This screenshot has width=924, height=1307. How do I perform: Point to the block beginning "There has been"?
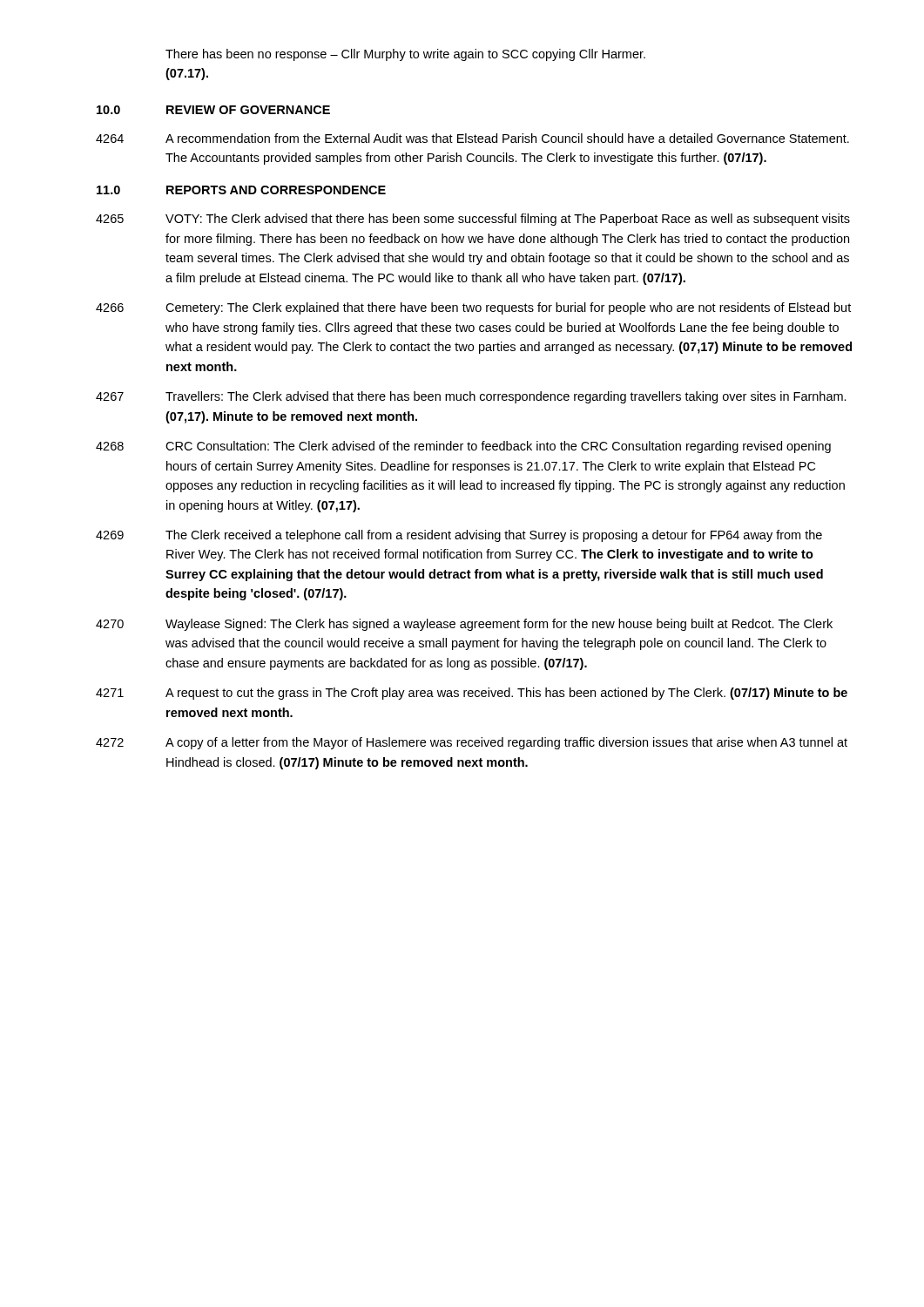coord(406,64)
